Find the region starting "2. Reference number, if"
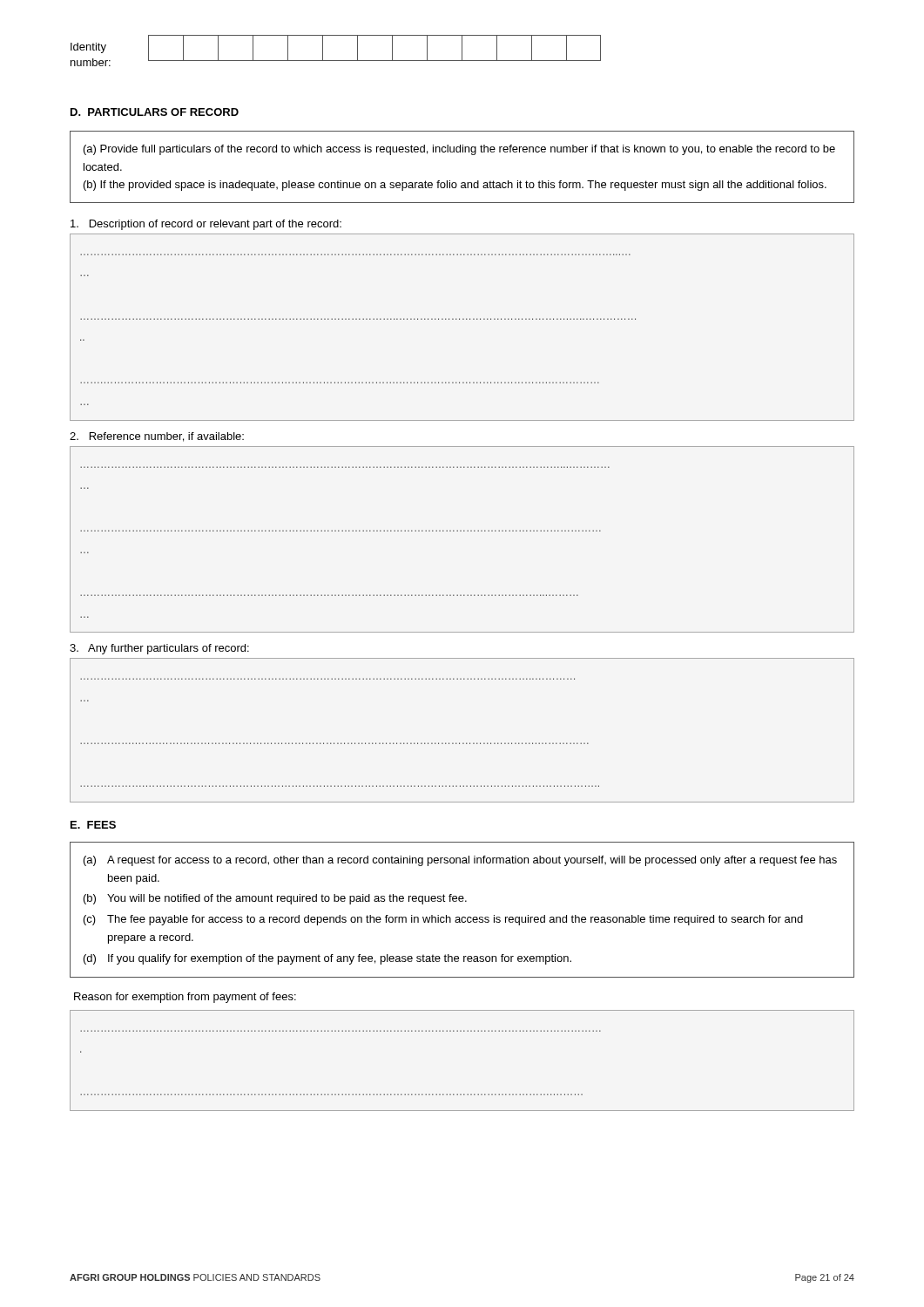 coord(157,436)
